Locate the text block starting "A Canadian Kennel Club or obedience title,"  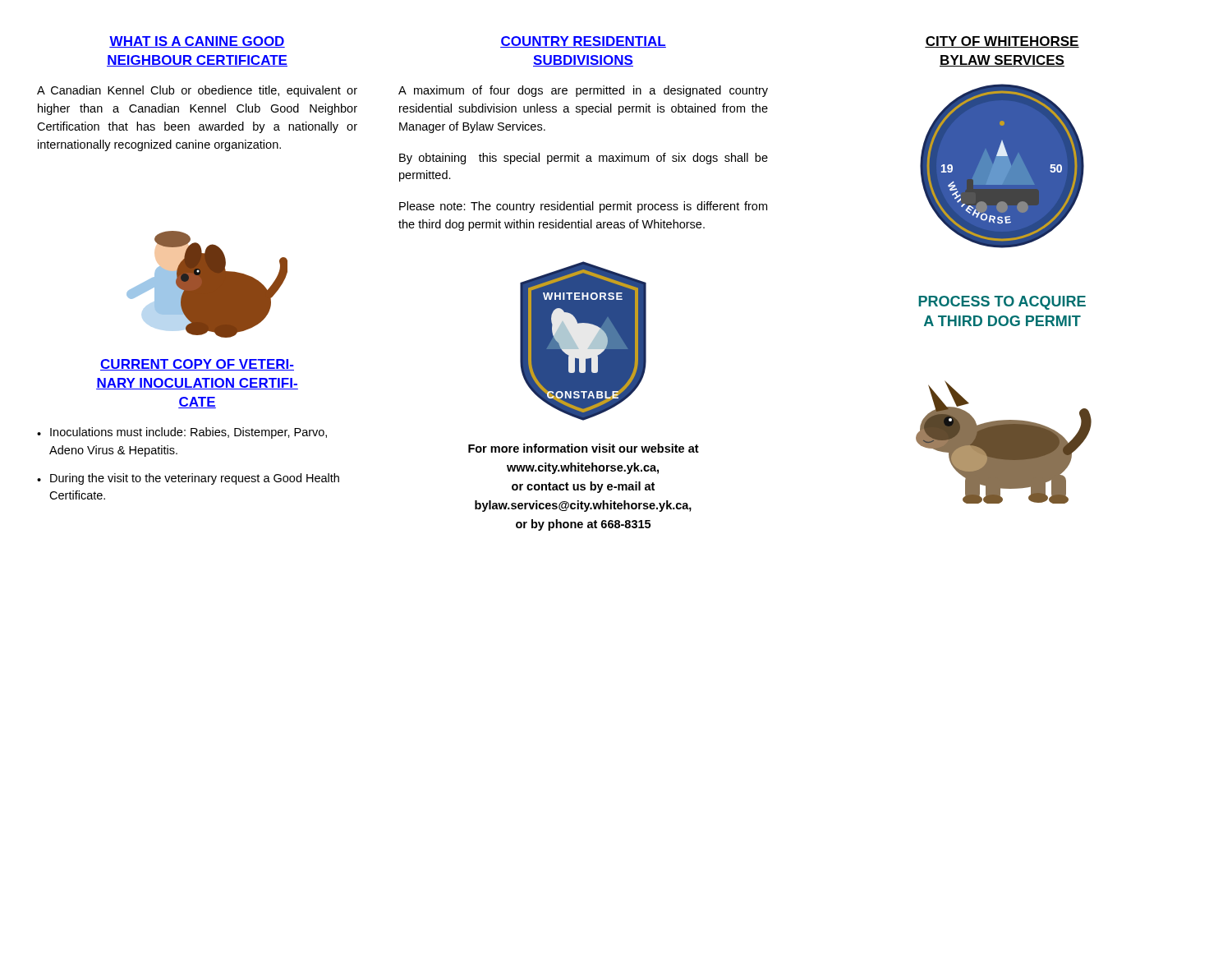(x=197, y=118)
